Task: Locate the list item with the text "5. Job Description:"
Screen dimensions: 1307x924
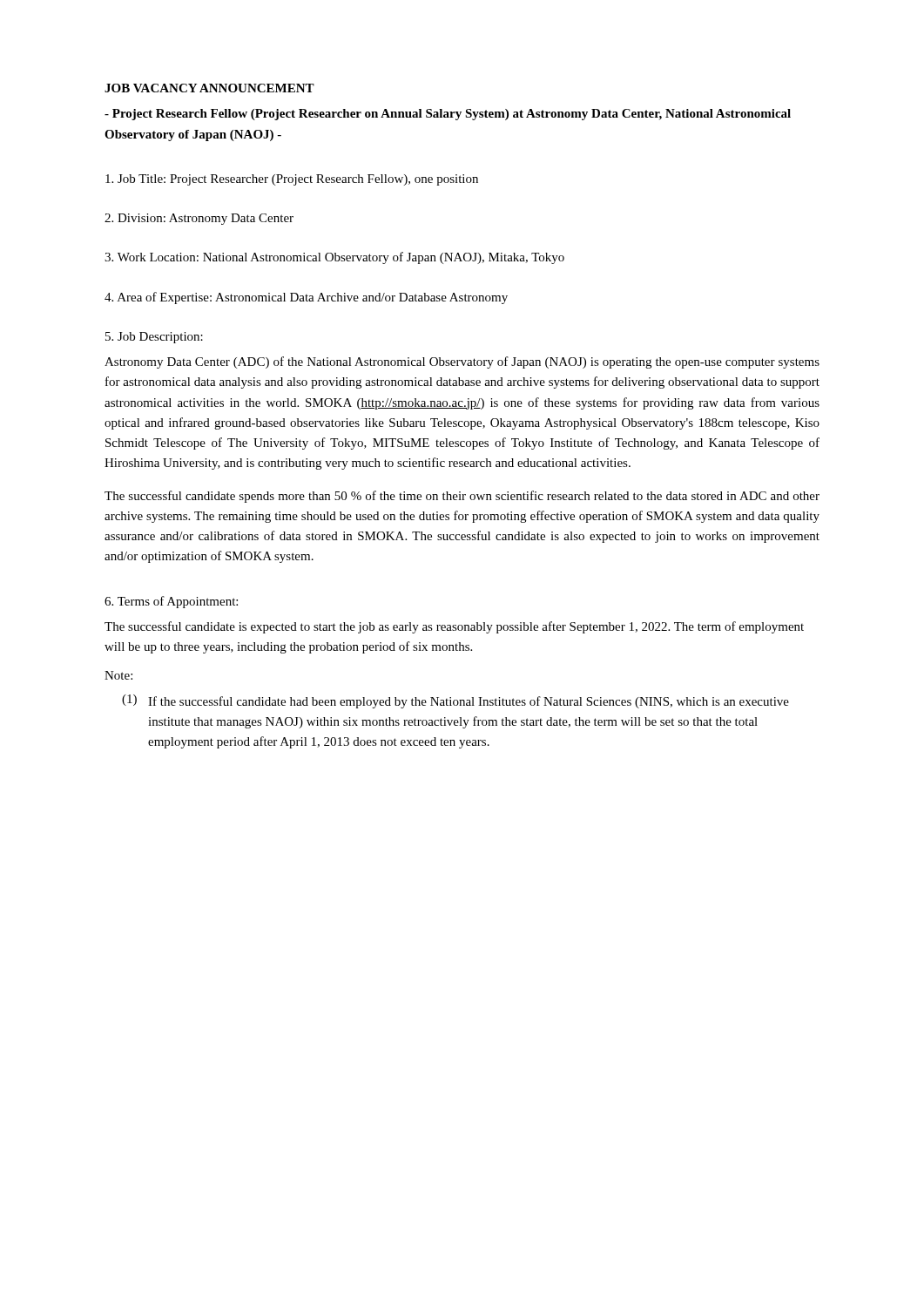Action: tap(154, 338)
